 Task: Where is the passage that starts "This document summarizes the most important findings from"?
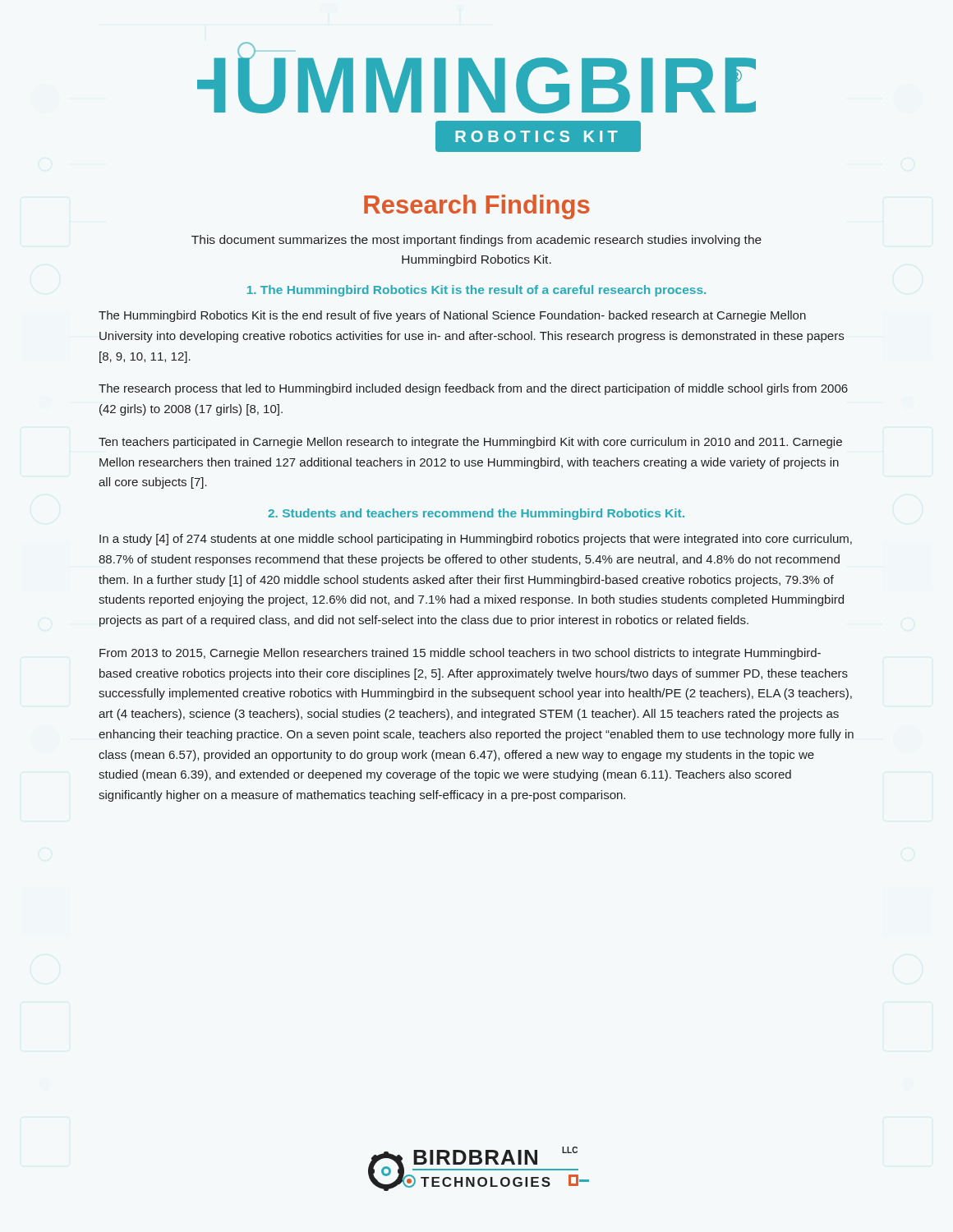[x=476, y=249]
